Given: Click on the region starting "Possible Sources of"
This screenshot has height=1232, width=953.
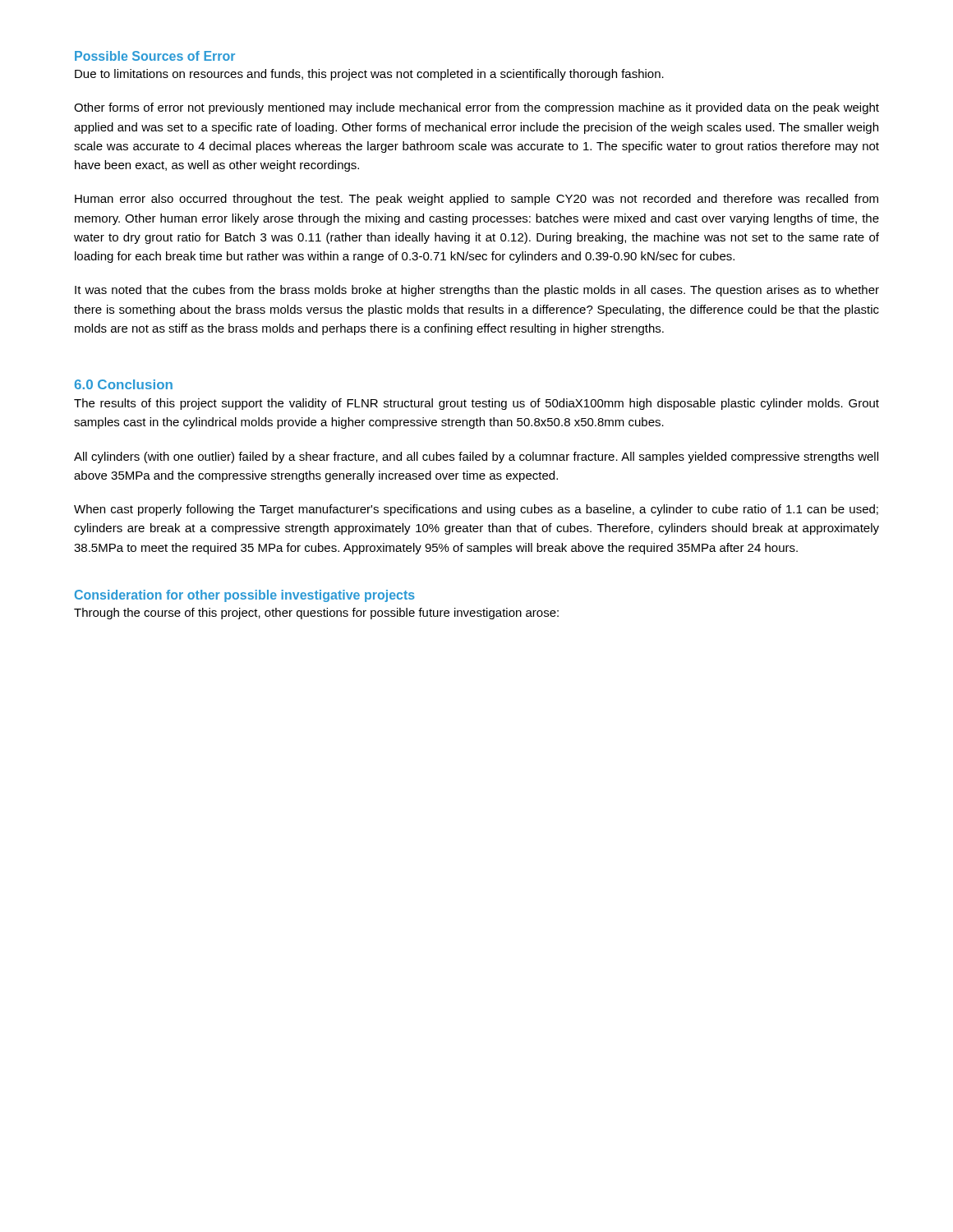Looking at the screenshot, I should tap(155, 56).
